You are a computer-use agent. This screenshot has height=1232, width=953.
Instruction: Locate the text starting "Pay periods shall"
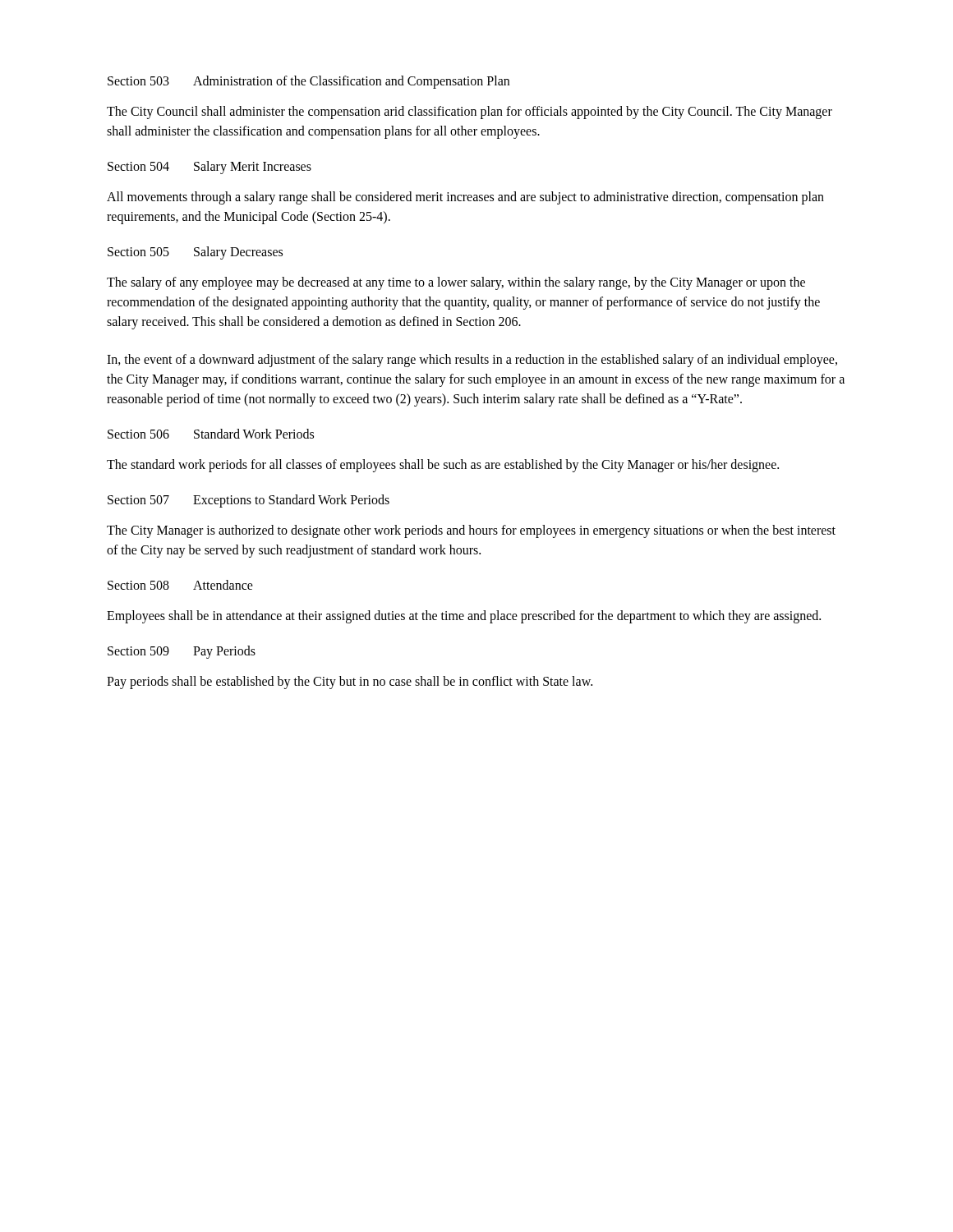tap(350, 681)
